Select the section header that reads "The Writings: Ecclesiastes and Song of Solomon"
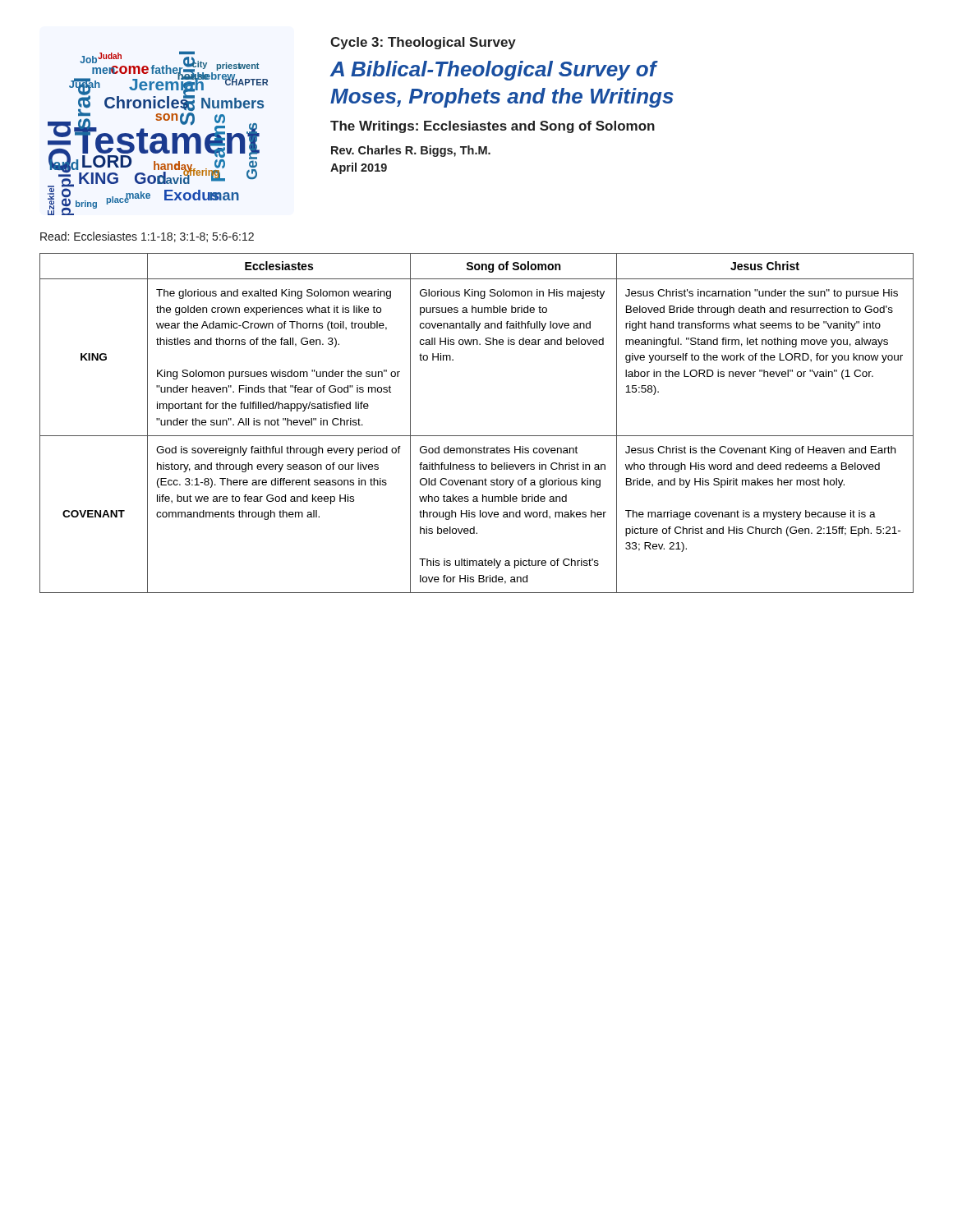Image resolution: width=953 pixels, height=1232 pixels. coord(493,126)
